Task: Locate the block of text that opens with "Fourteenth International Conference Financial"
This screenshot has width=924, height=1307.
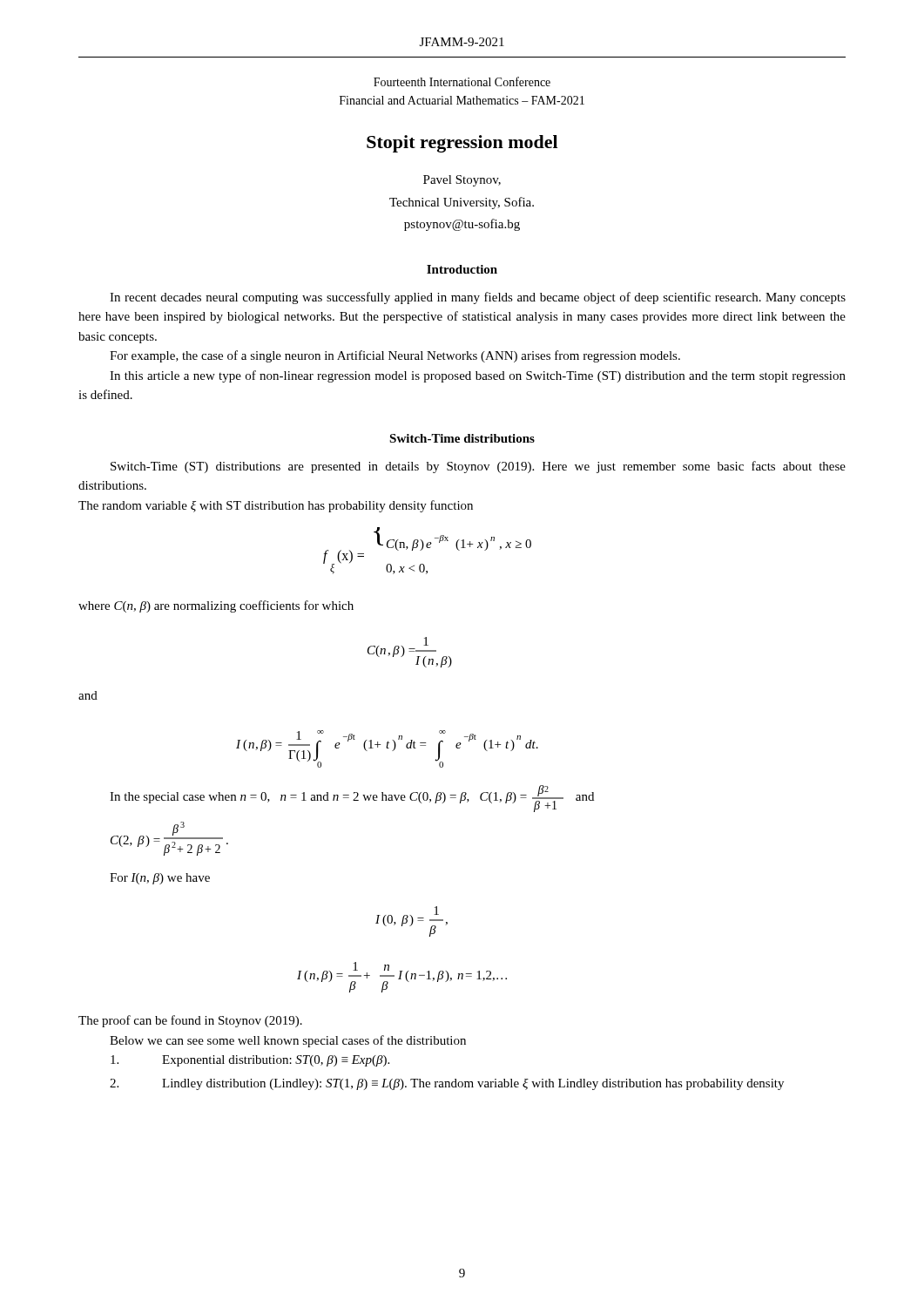Action: click(x=462, y=91)
